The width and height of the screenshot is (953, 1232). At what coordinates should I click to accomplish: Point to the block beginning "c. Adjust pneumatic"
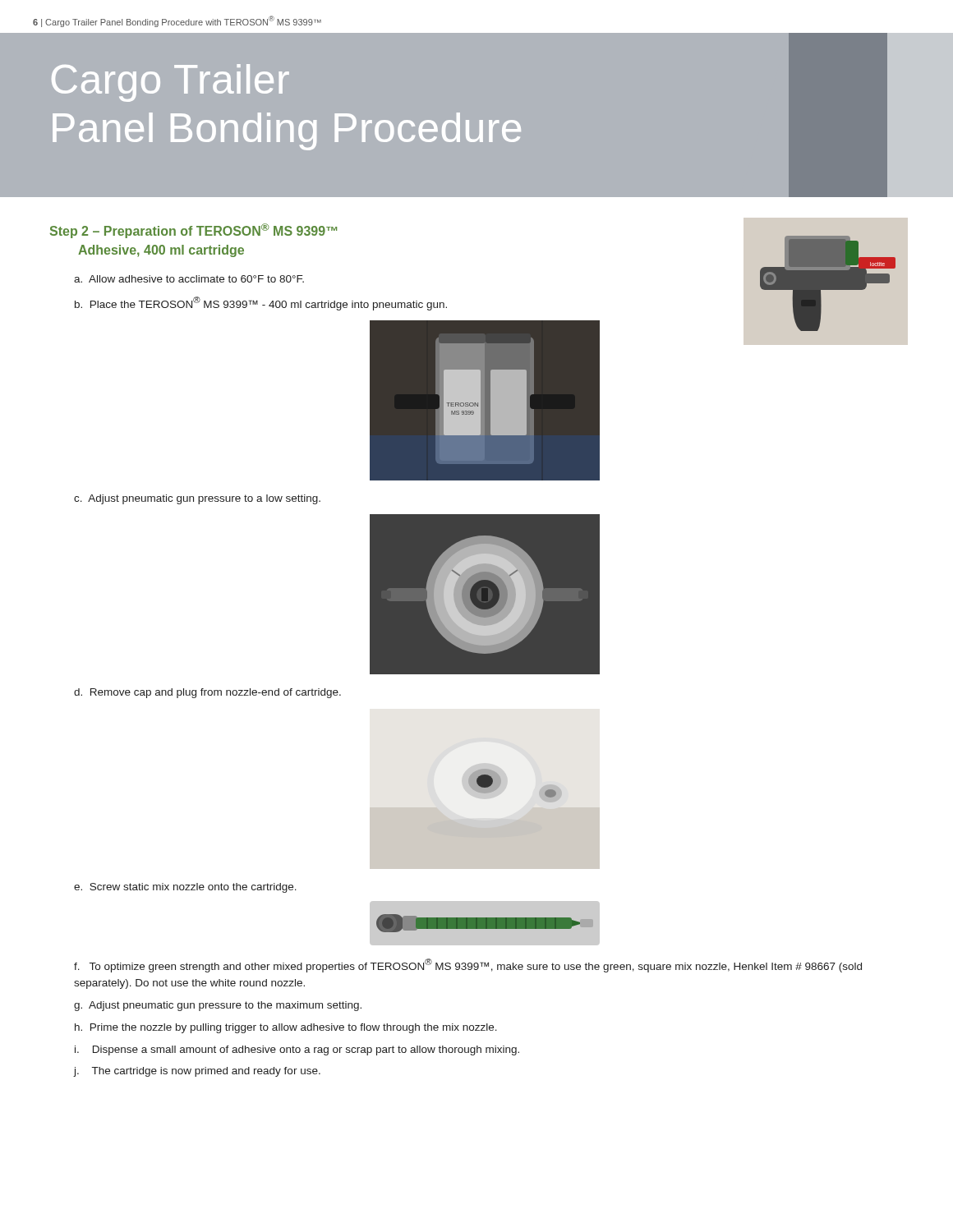(x=198, y=498)
